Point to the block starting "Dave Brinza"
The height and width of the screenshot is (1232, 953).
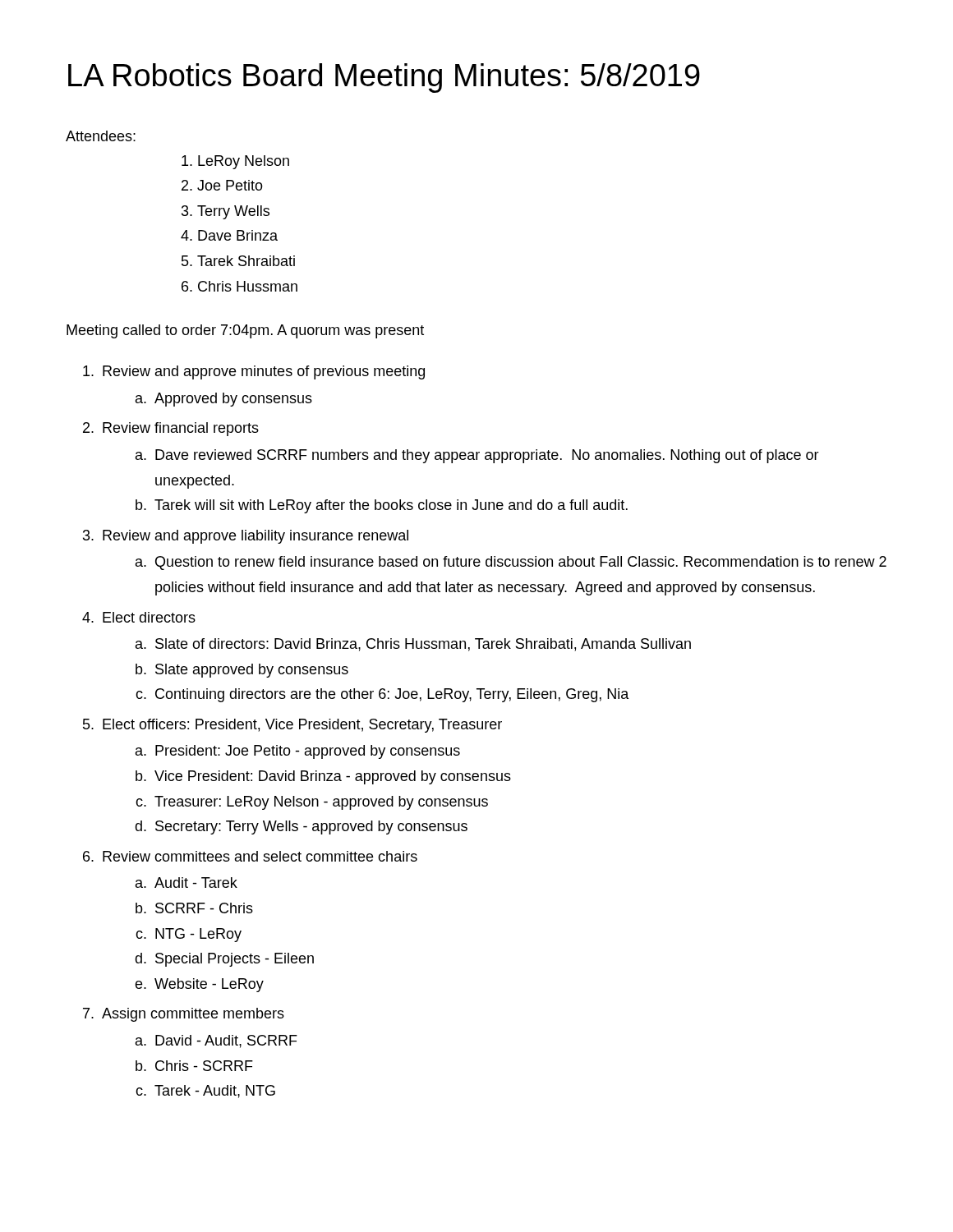tap(237, 236)
